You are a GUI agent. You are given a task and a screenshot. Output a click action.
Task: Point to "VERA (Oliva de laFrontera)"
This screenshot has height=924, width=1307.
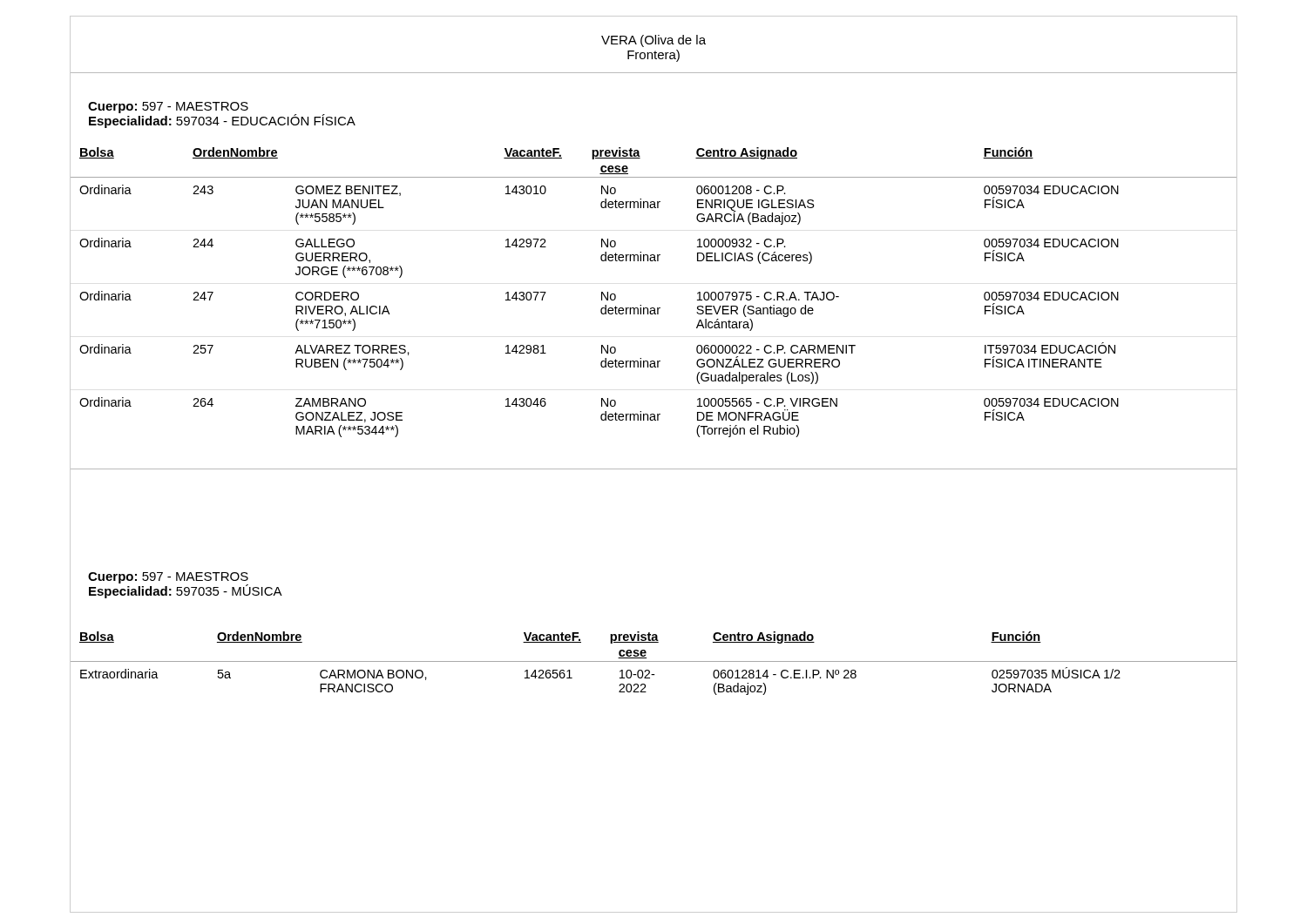coord(654,47)
